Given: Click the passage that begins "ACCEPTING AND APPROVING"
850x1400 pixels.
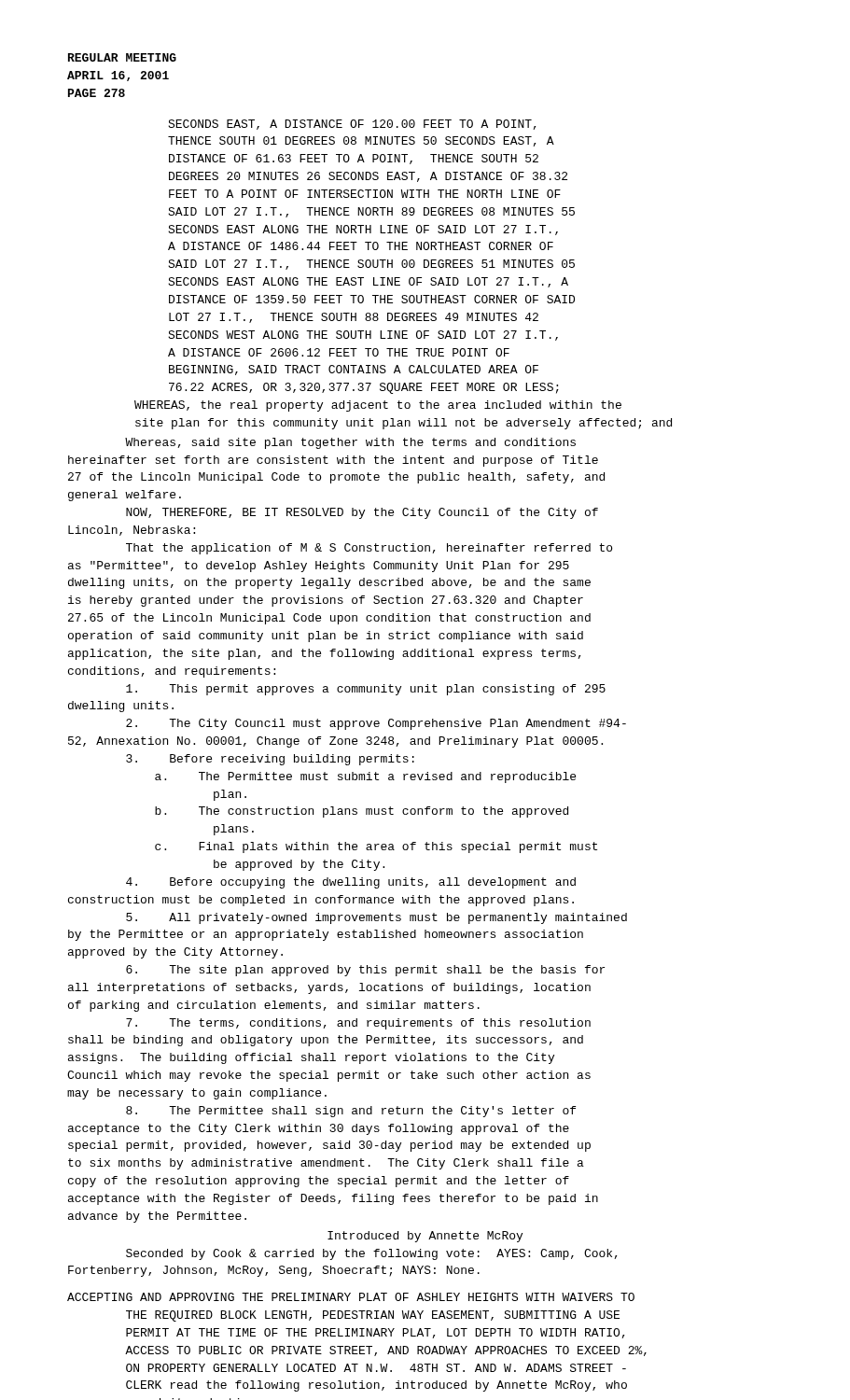Looking at the screenshot, I should (x=358, y=1345).
